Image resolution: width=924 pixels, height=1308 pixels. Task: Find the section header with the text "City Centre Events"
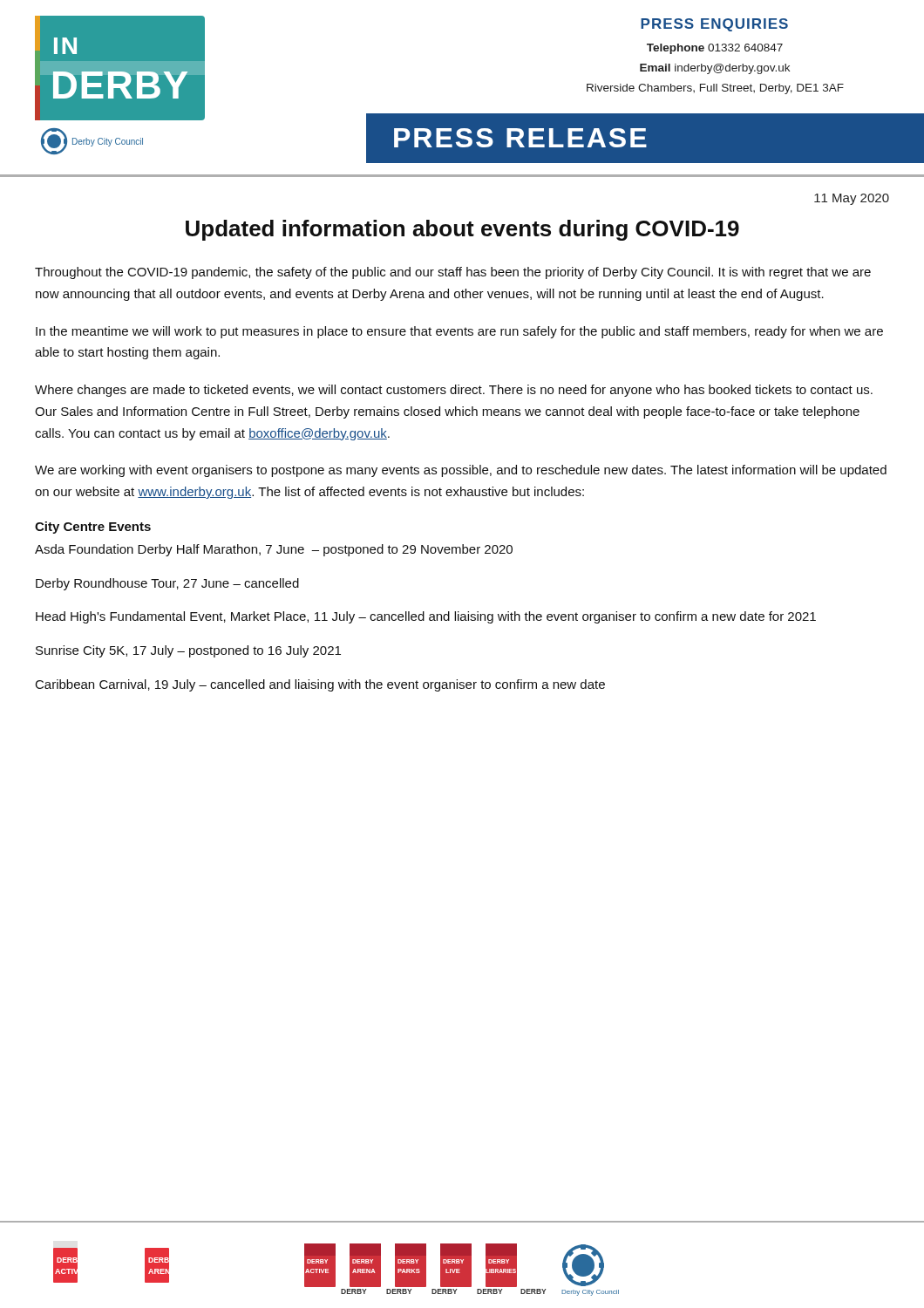tap(93, 526)
